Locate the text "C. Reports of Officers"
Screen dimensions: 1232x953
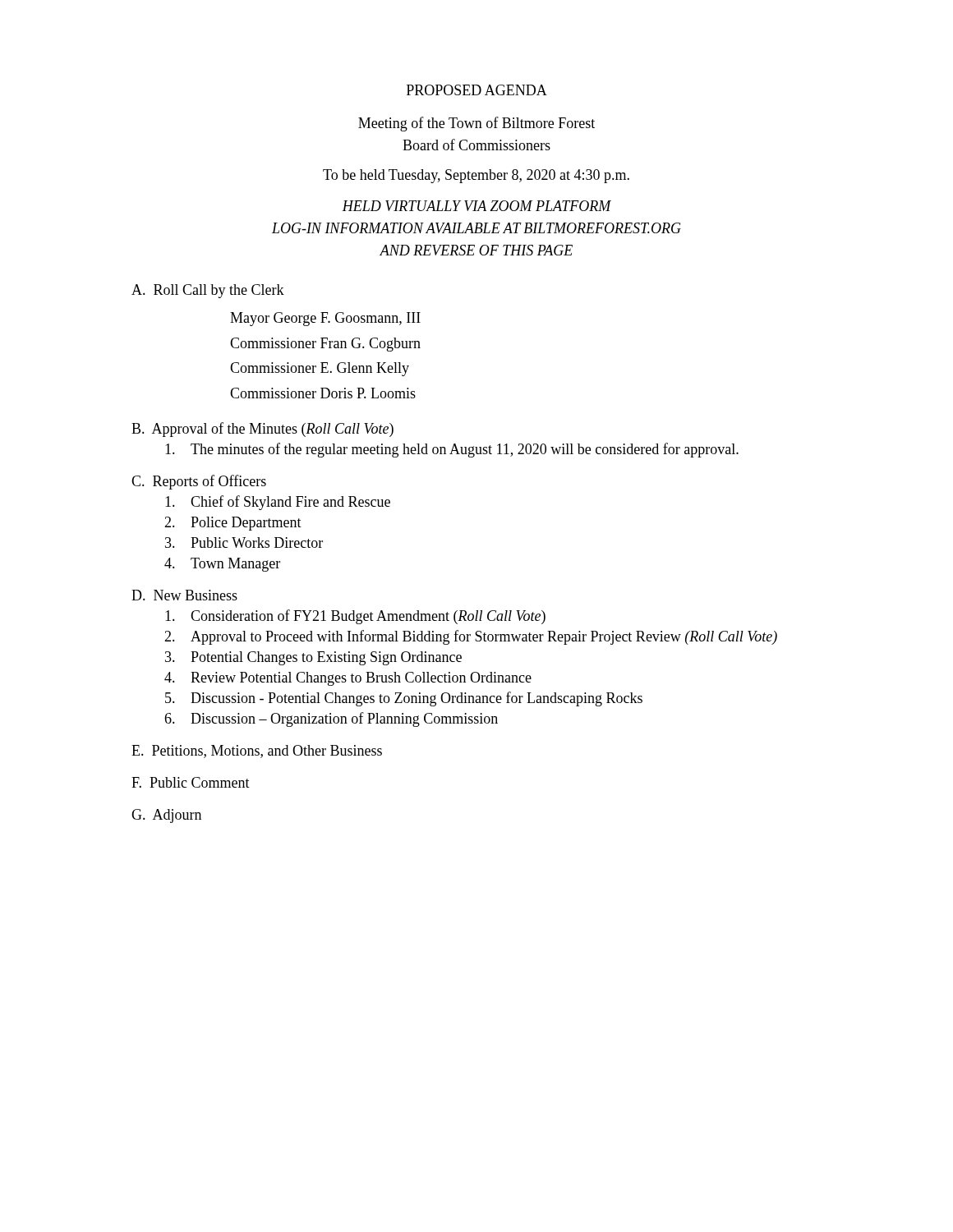(199, 482)
